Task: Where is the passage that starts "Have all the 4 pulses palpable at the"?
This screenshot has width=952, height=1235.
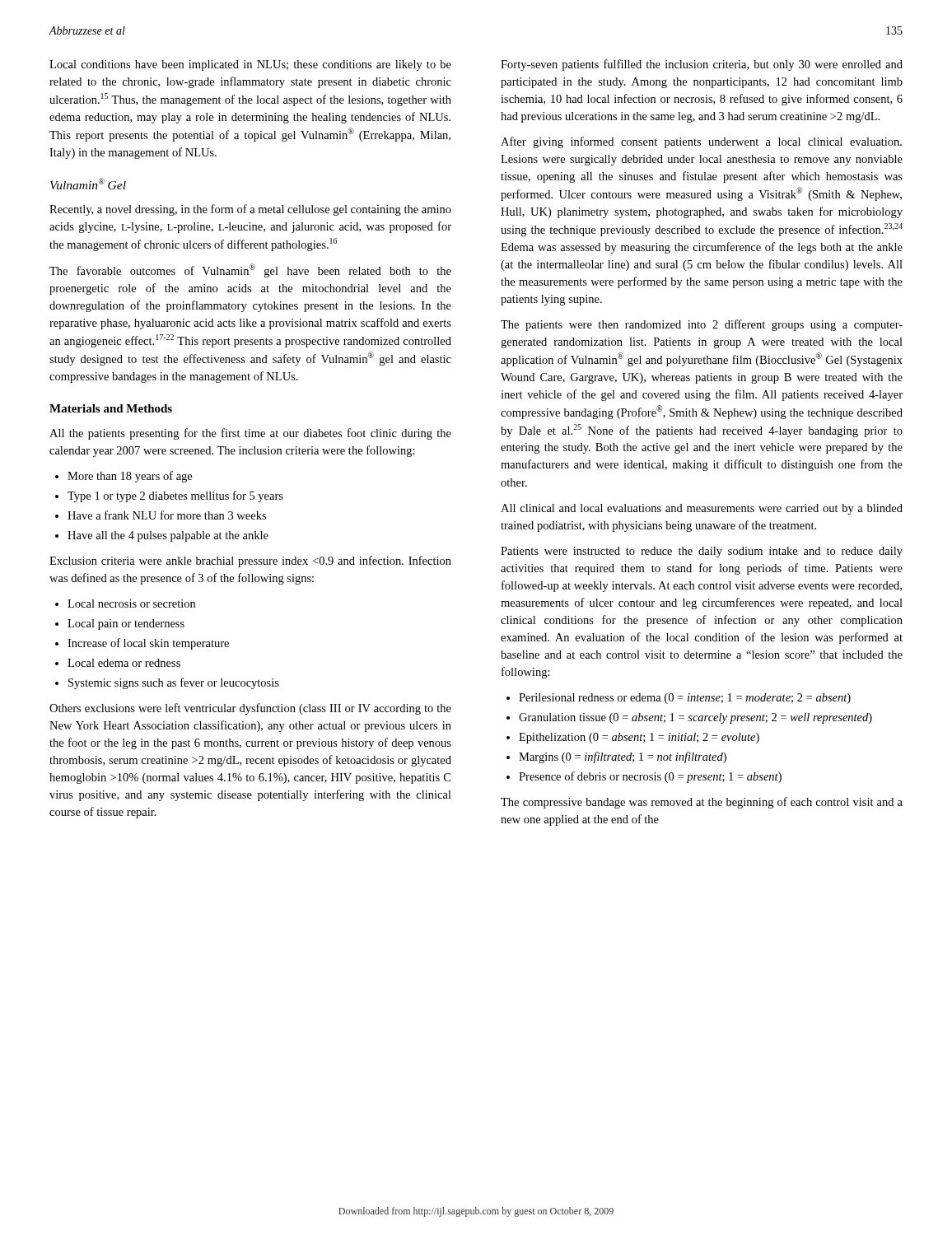Action: pos(168,535)
